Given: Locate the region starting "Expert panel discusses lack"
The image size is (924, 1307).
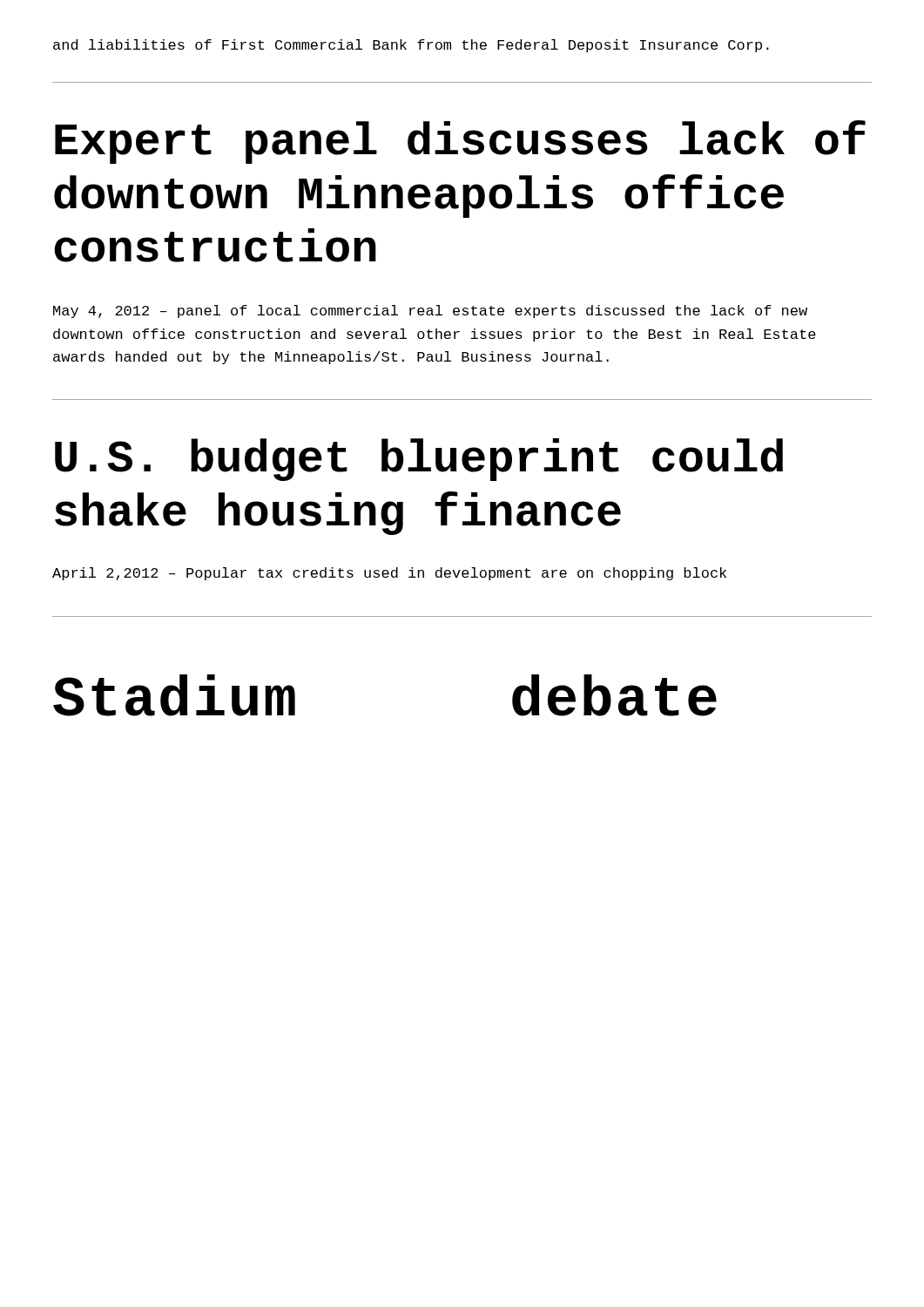Looking at the screenshot, I should (x=460, y=196).
